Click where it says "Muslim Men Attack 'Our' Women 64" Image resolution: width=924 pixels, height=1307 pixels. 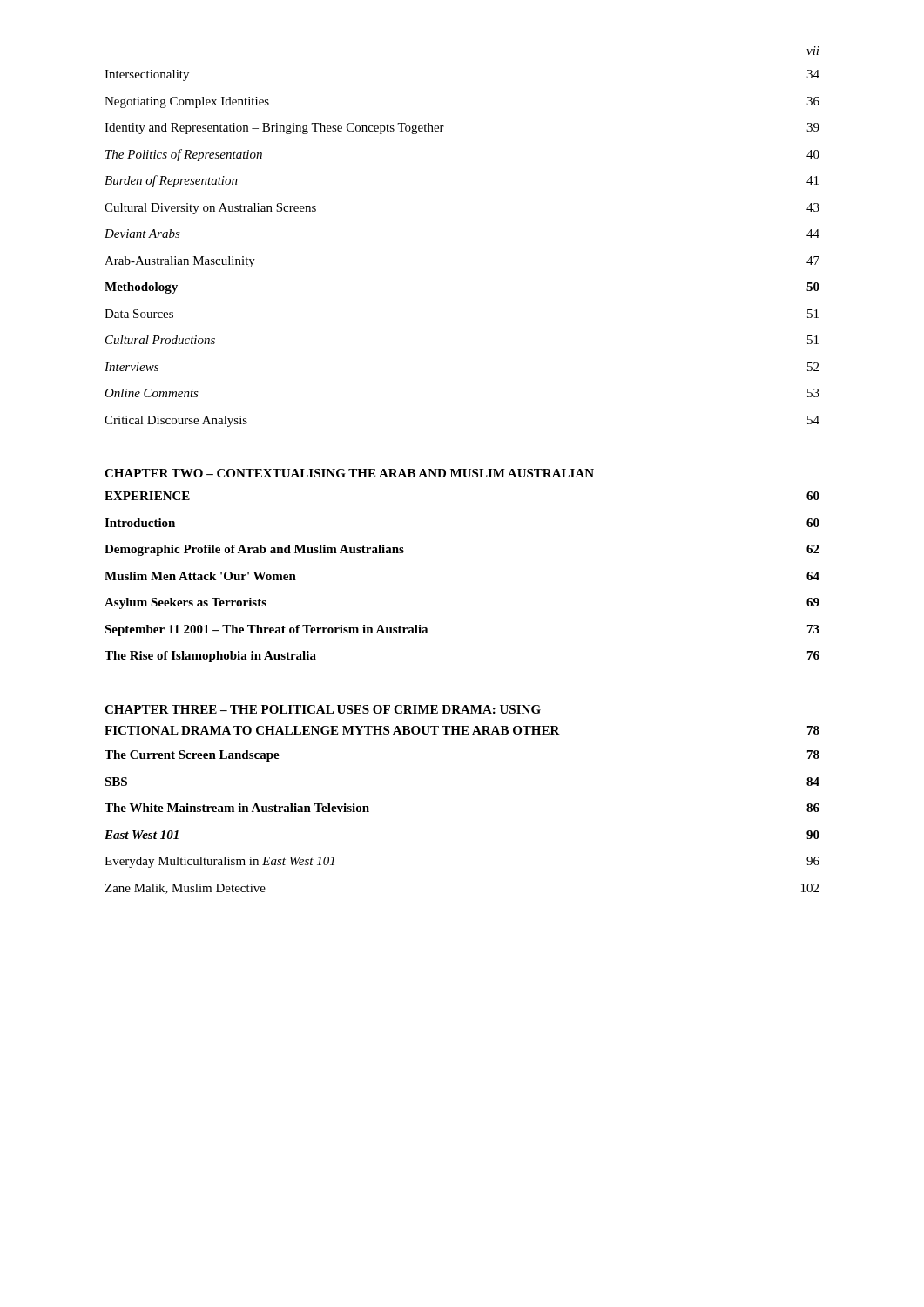pyautogui.click(x=198, y=576)
